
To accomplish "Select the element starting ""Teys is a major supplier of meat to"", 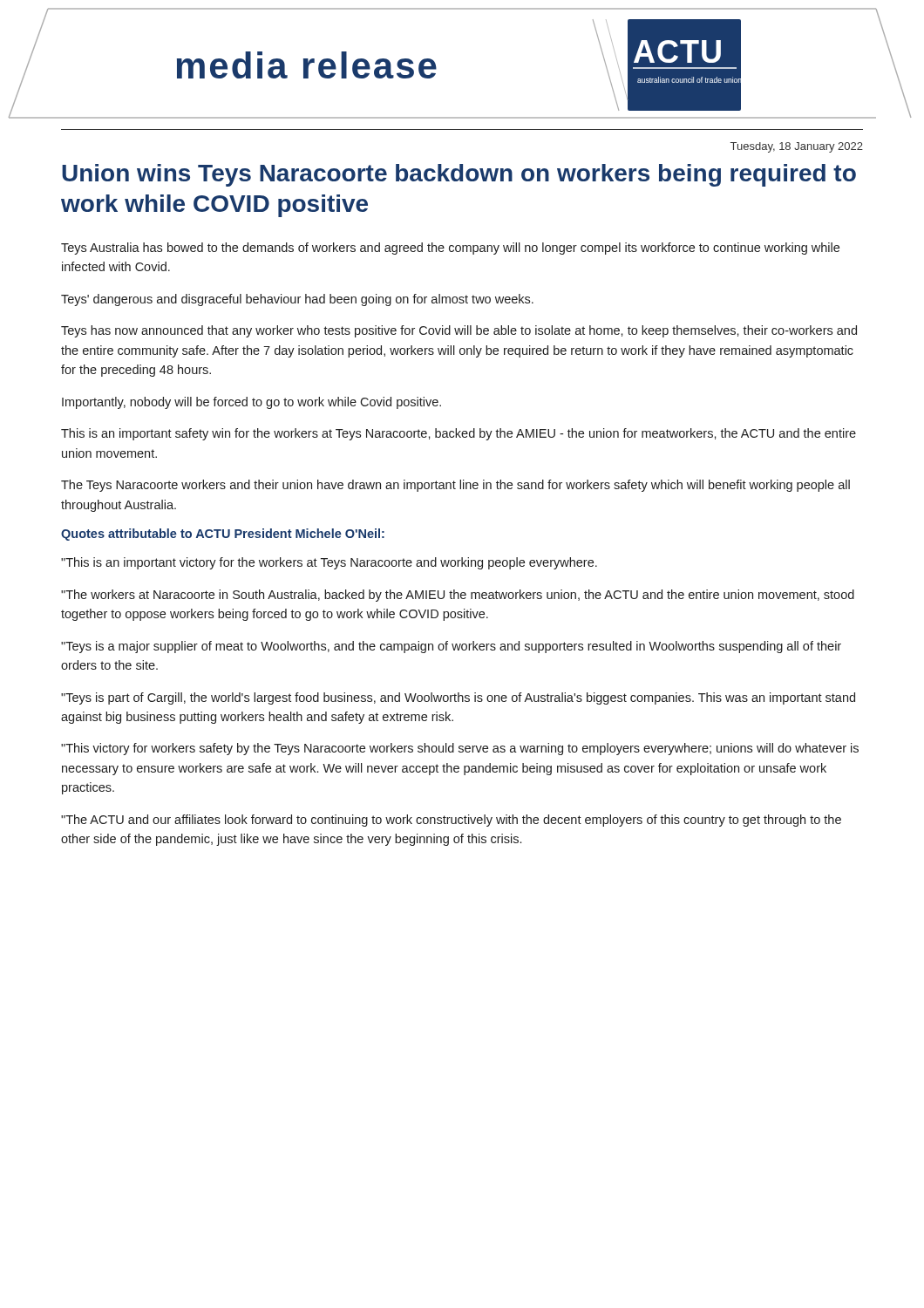I will 451,656.
